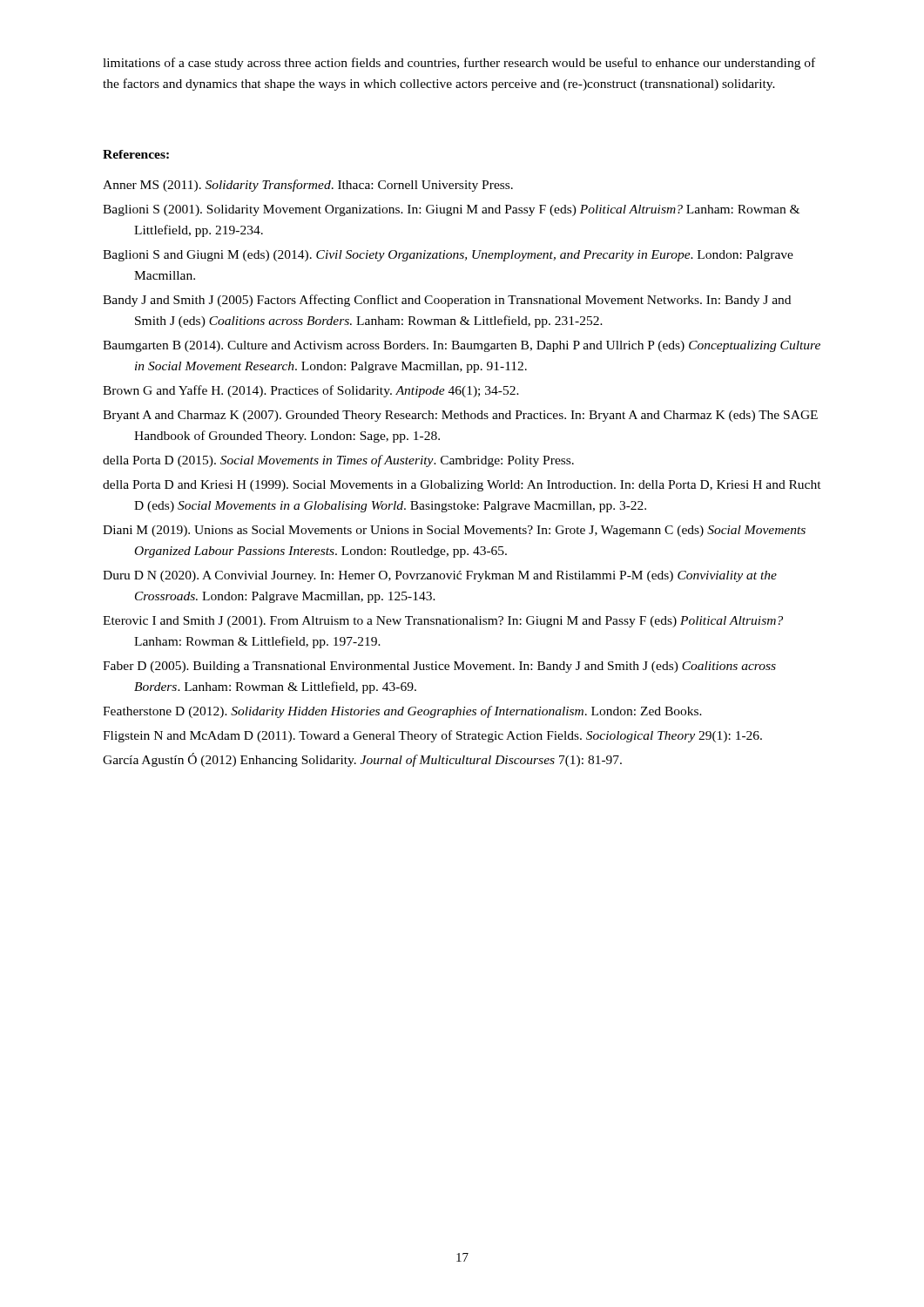Image resolution: width=924 pixels, height=1307 pixels.
Task: Click on the list item with the text "Brown G and Yaffe H. (2014). Practices"
Action: point(311,390)
